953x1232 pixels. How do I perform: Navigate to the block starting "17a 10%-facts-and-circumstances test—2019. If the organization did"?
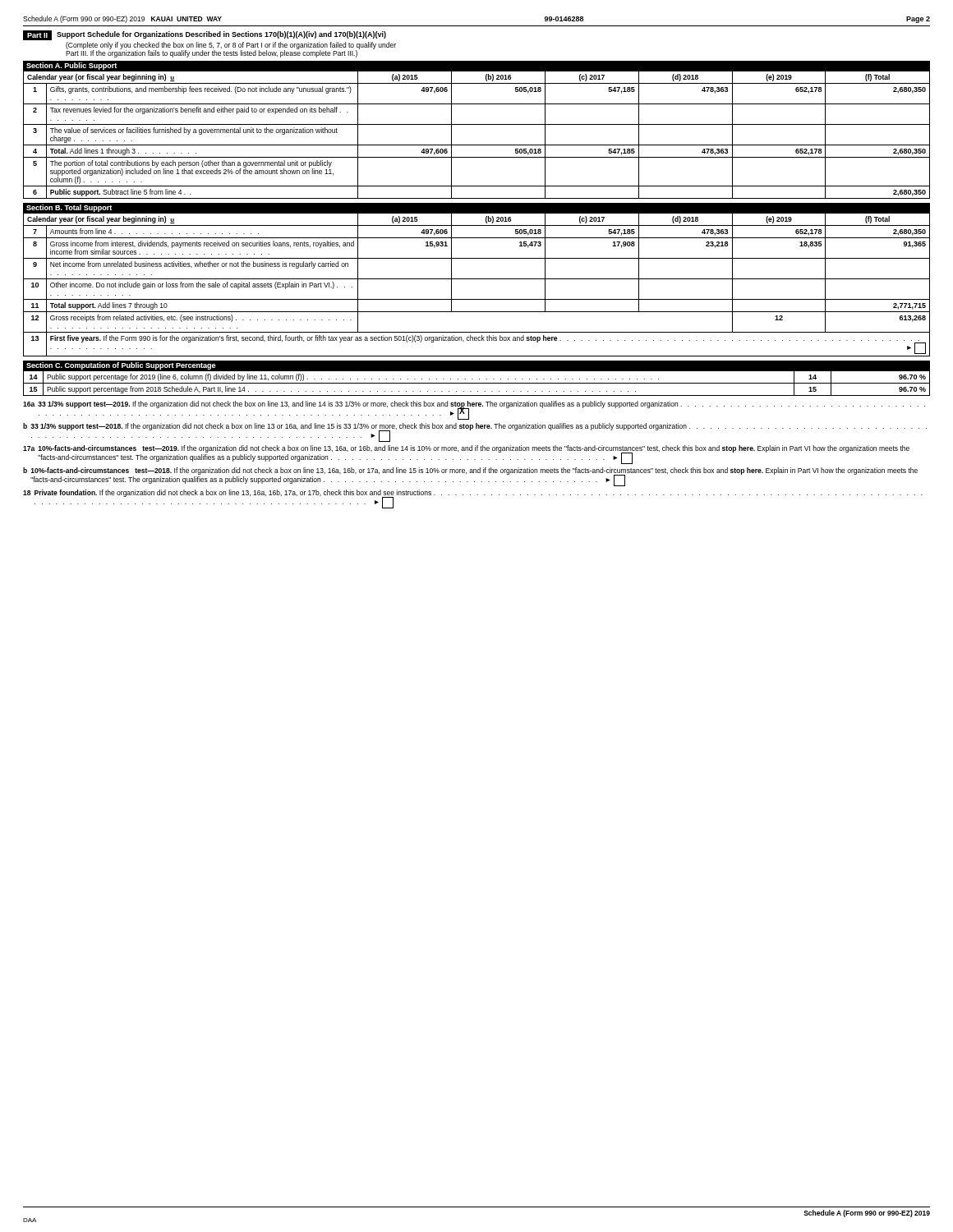[476, 454]
